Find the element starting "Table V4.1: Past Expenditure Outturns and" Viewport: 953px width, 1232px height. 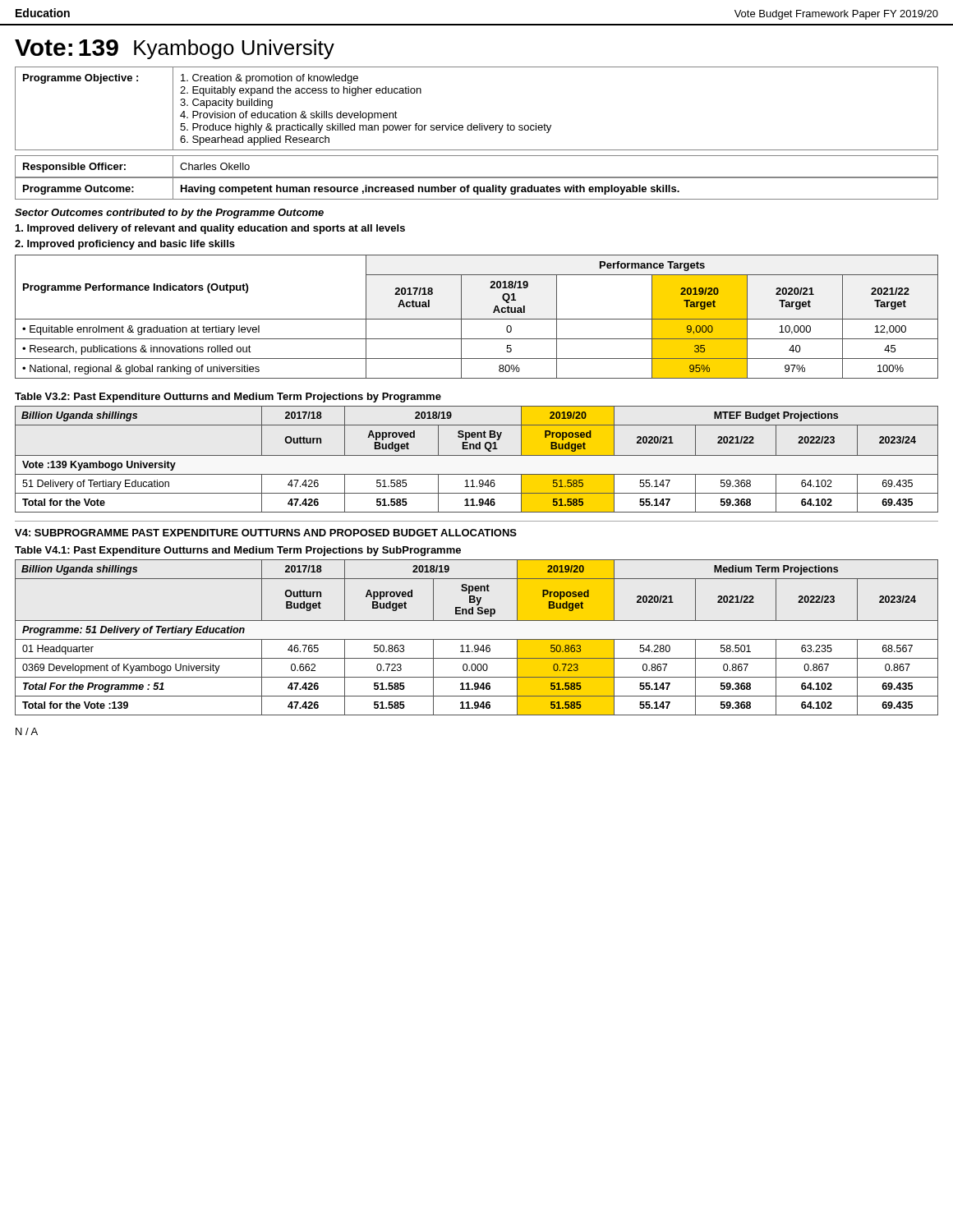[238, 550]
